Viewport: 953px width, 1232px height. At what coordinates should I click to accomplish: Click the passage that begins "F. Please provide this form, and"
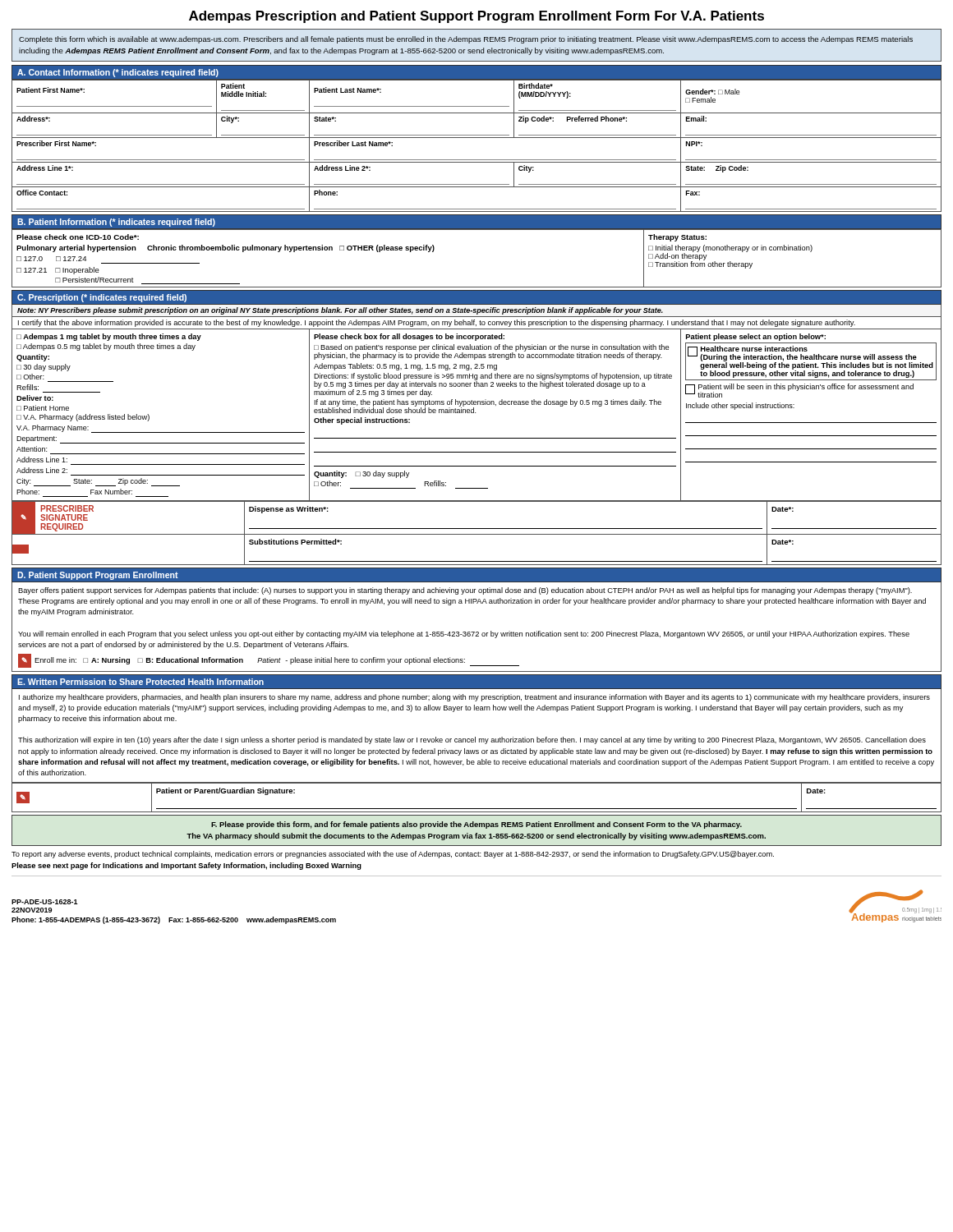point(476,830)
